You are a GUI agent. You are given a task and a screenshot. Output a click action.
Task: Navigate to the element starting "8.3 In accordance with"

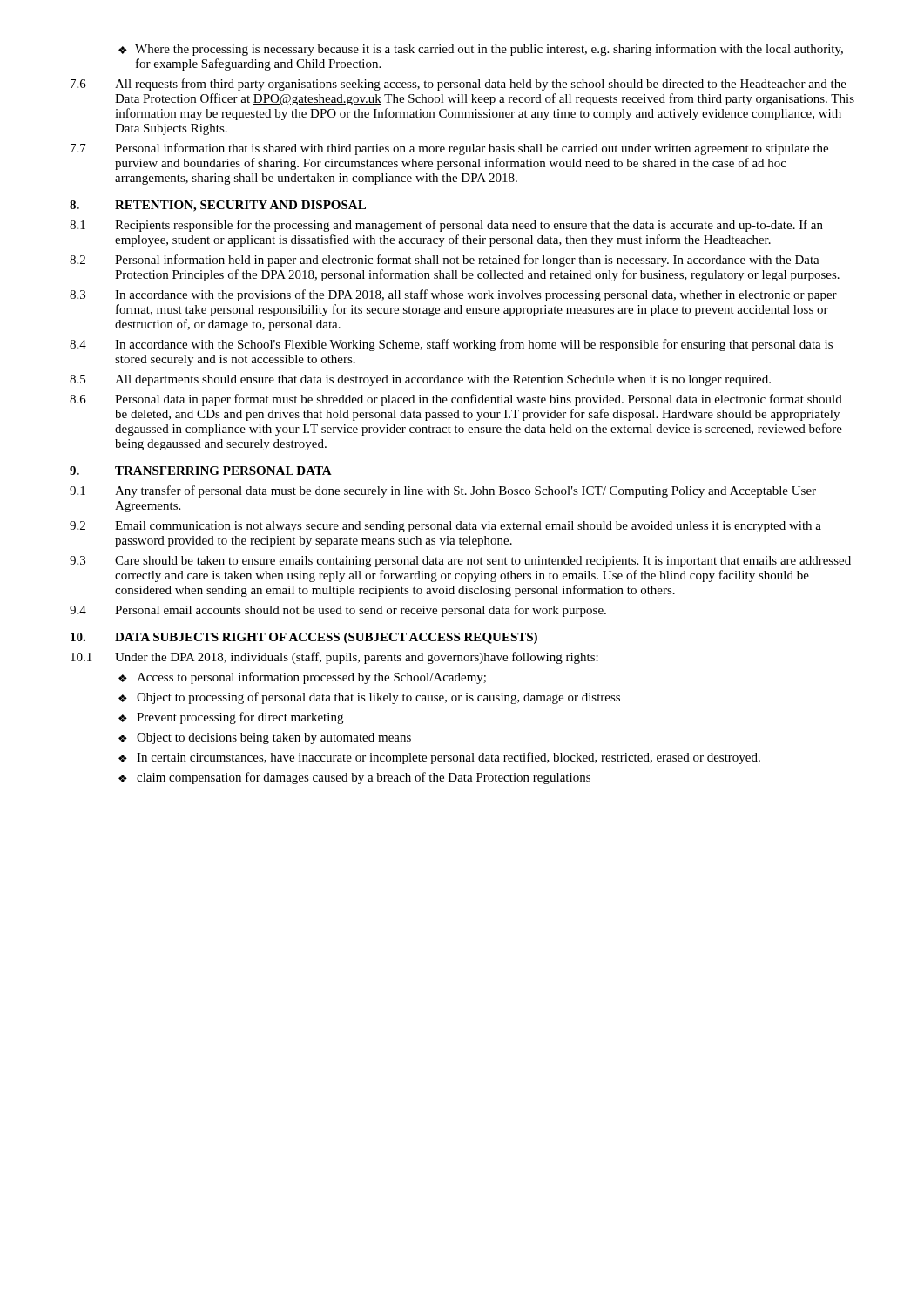click(x=462, y=310)
